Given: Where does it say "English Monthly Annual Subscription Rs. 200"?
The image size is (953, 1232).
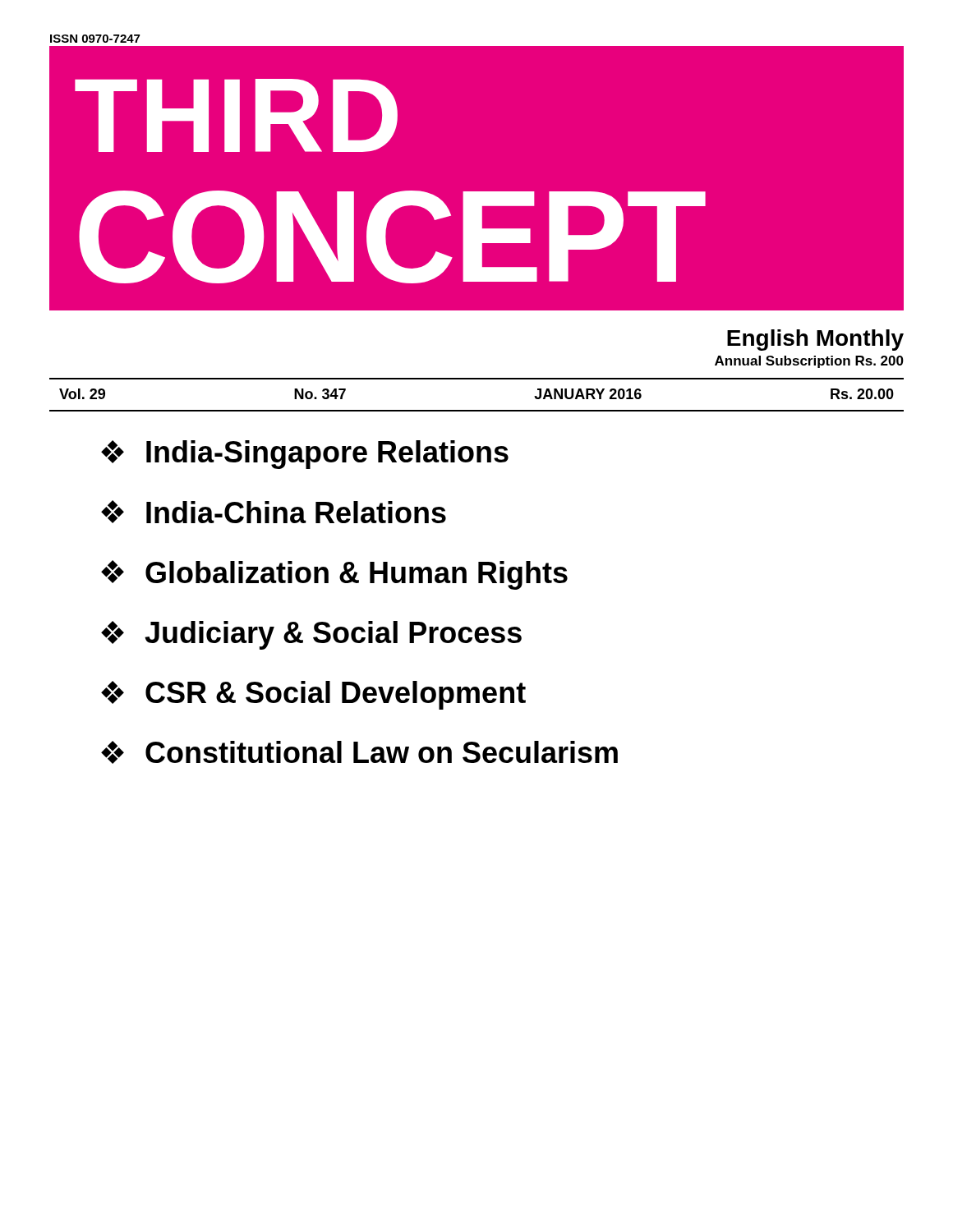Looking at the screenshot, I should (x=815, y=340).
